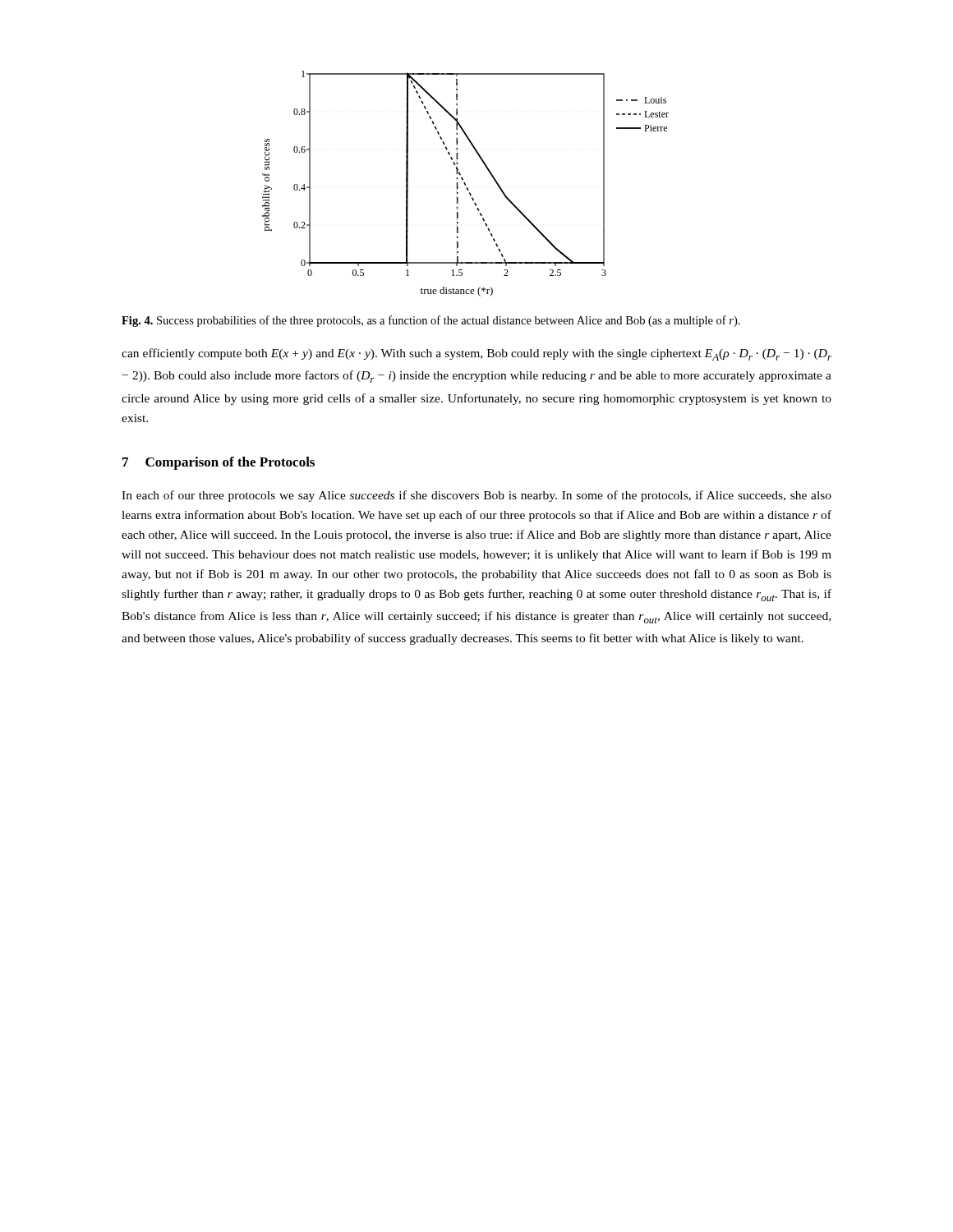
Task: Navigate to the text starting "can efficiently compute both E(x"
Action: point(476,385)
